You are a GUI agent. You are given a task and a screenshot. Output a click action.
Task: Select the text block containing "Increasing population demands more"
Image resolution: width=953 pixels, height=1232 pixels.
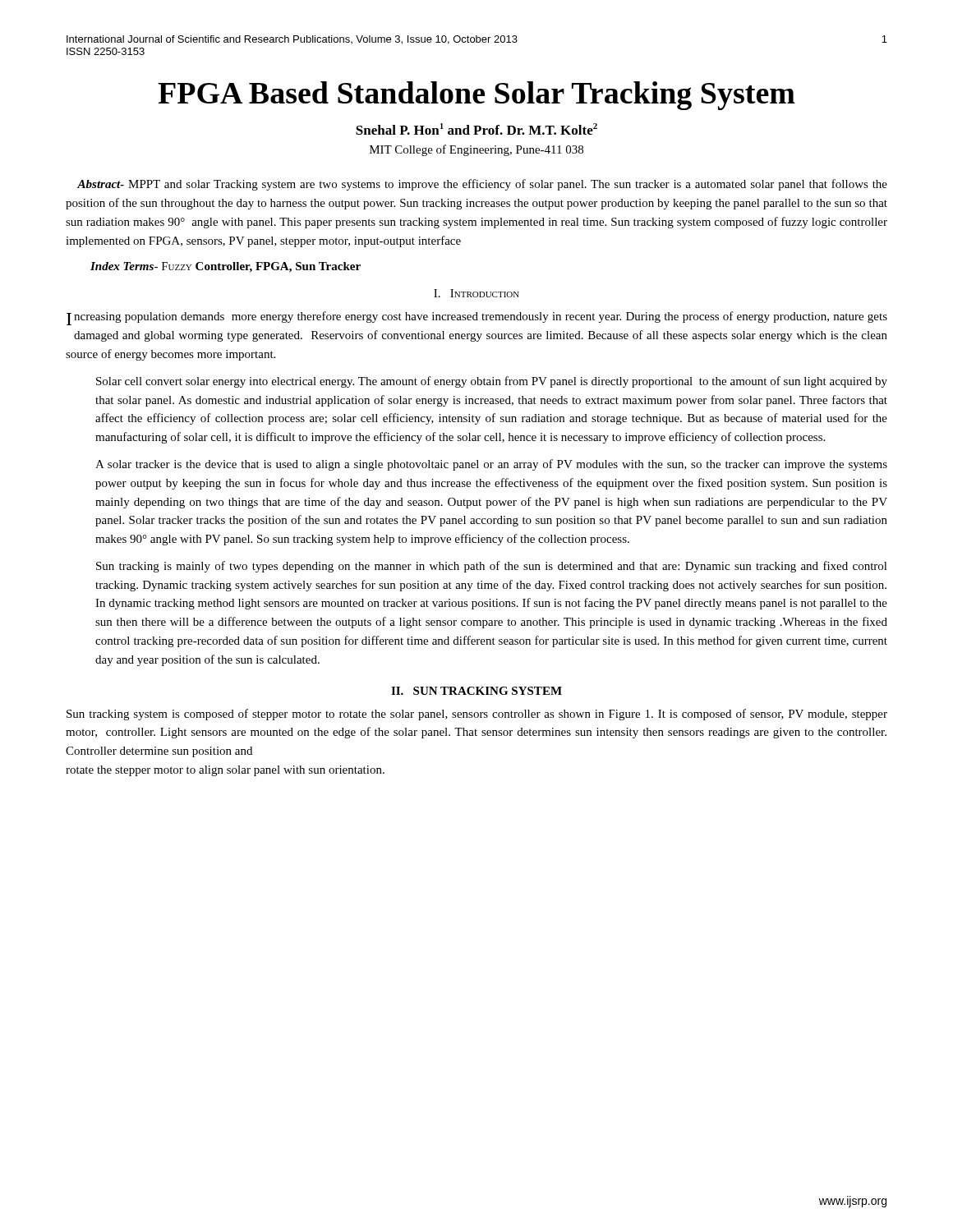476,334
